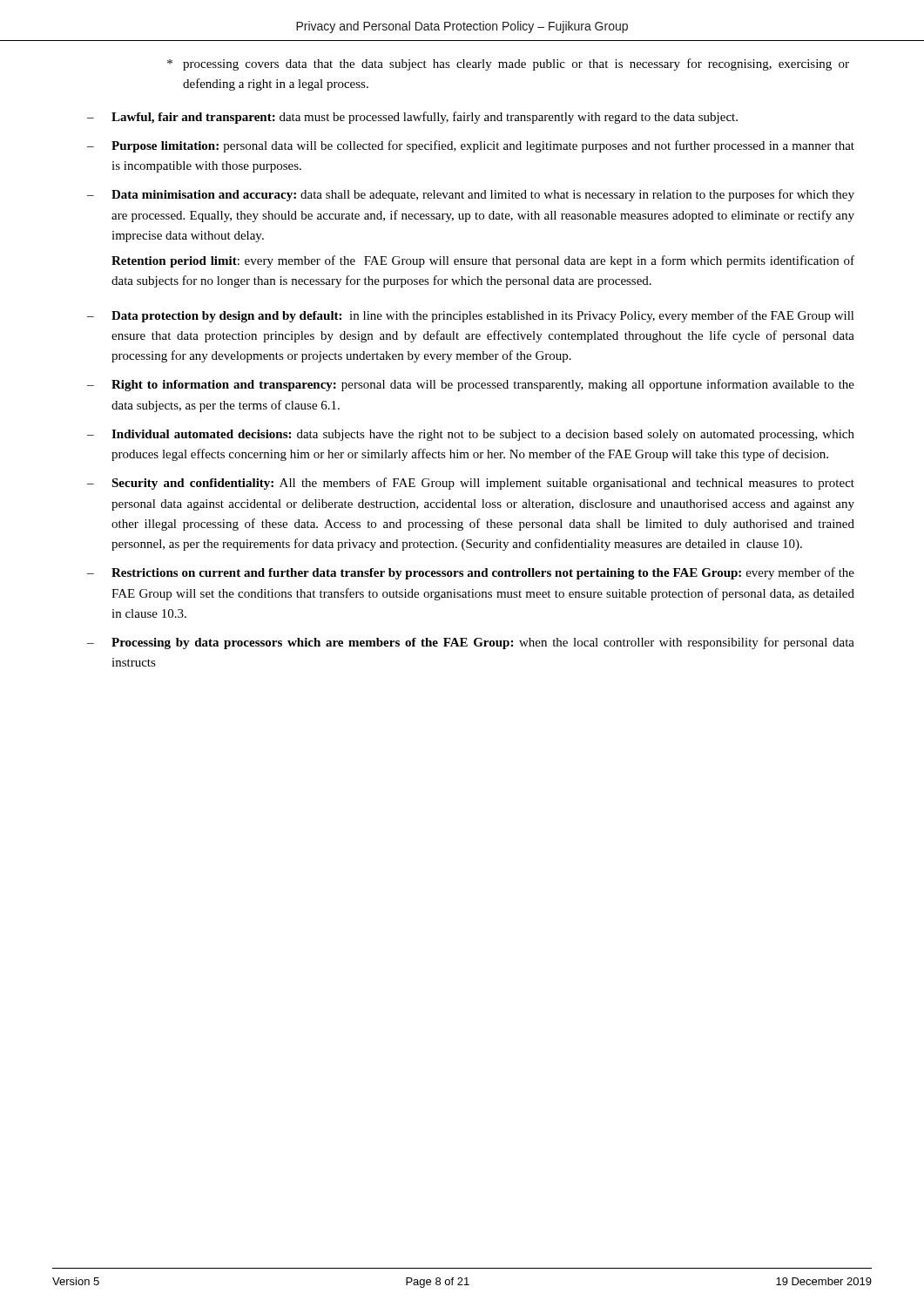Viewport: 924px width, 1307px height.
Task: Point to the text block starting "– Processing by data processors which are"
Action: click(471, 653)
